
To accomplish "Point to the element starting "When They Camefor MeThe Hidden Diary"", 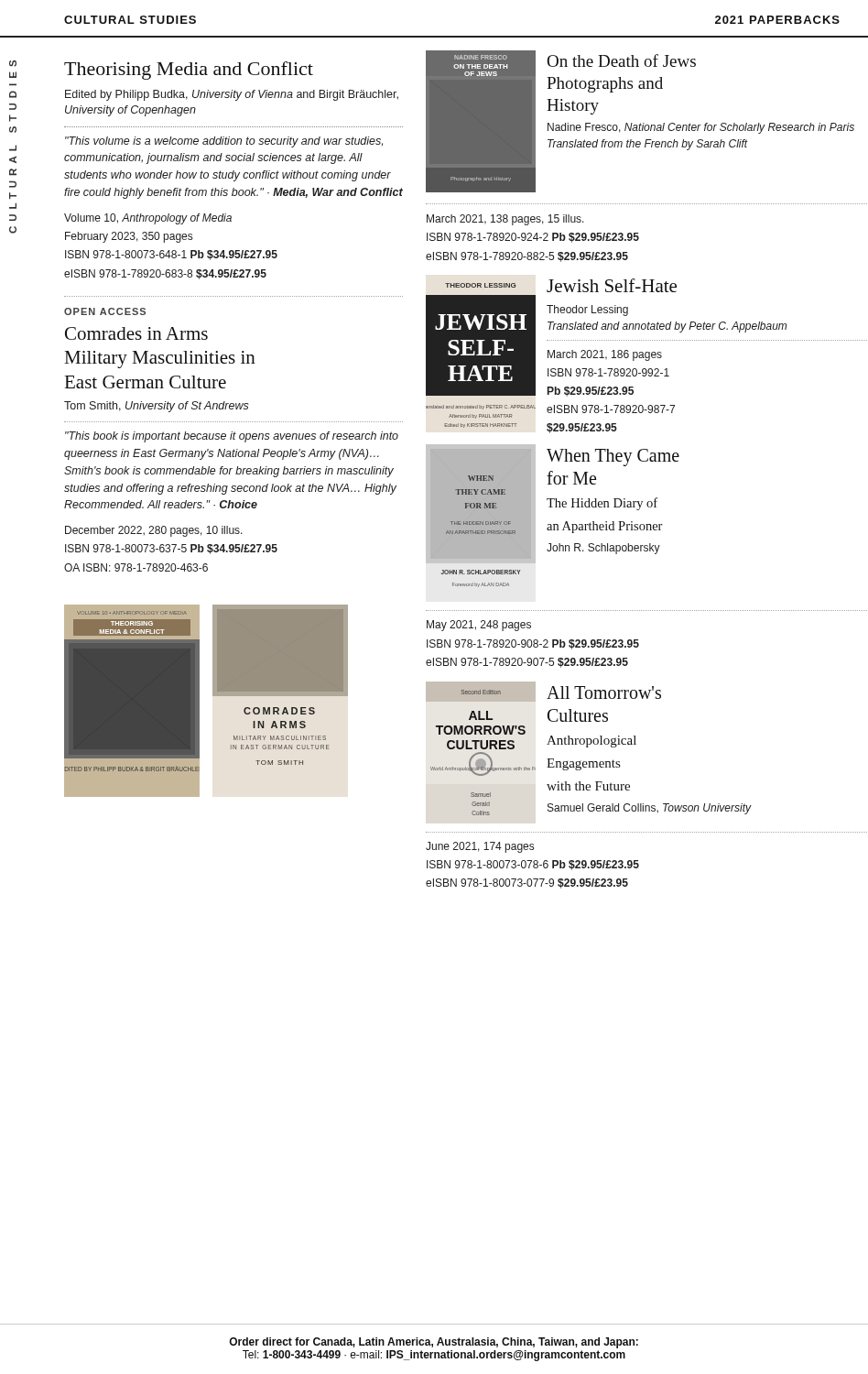I will tap(613, 489).
